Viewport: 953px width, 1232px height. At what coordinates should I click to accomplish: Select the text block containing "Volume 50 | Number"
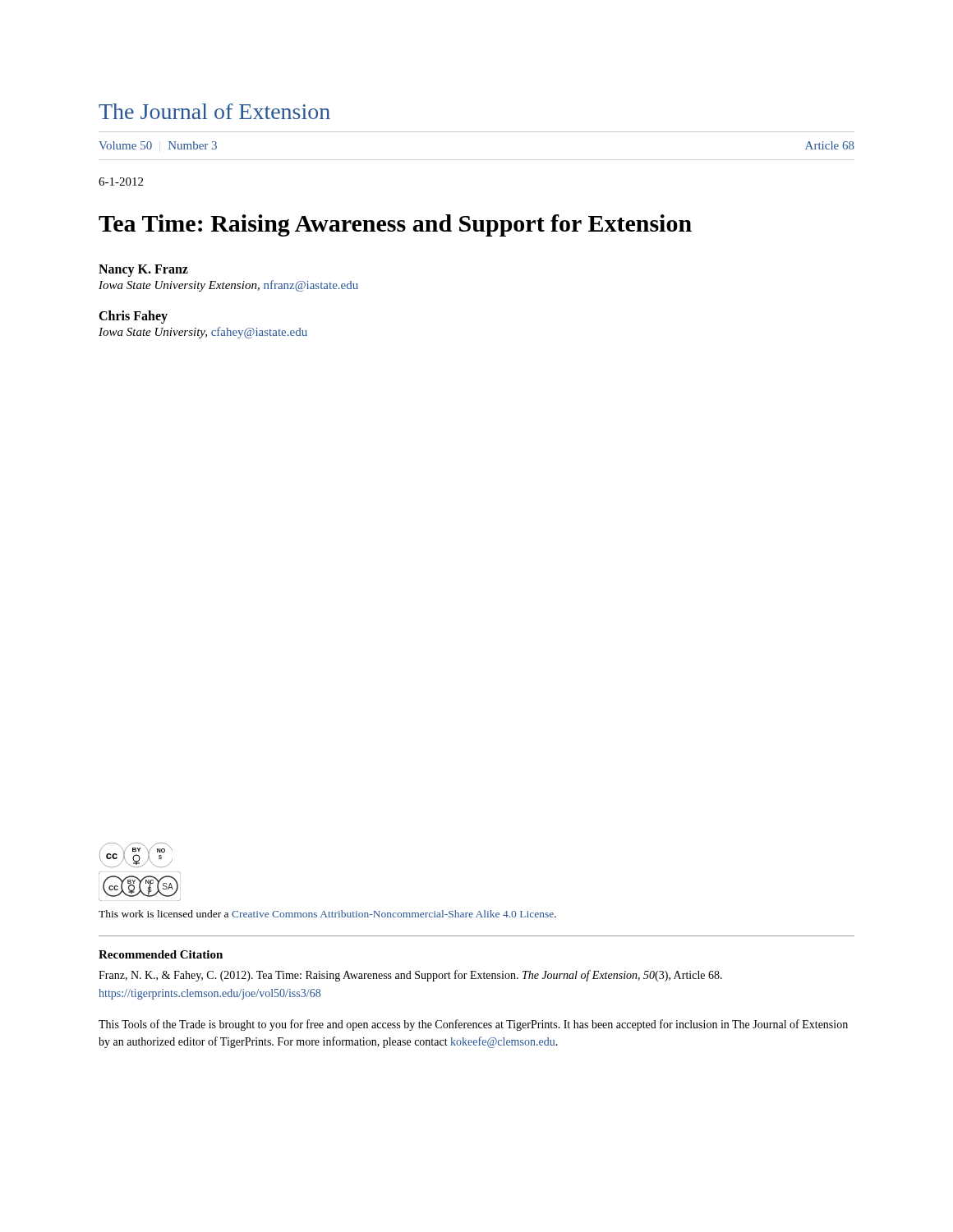[x=123, y=145]
